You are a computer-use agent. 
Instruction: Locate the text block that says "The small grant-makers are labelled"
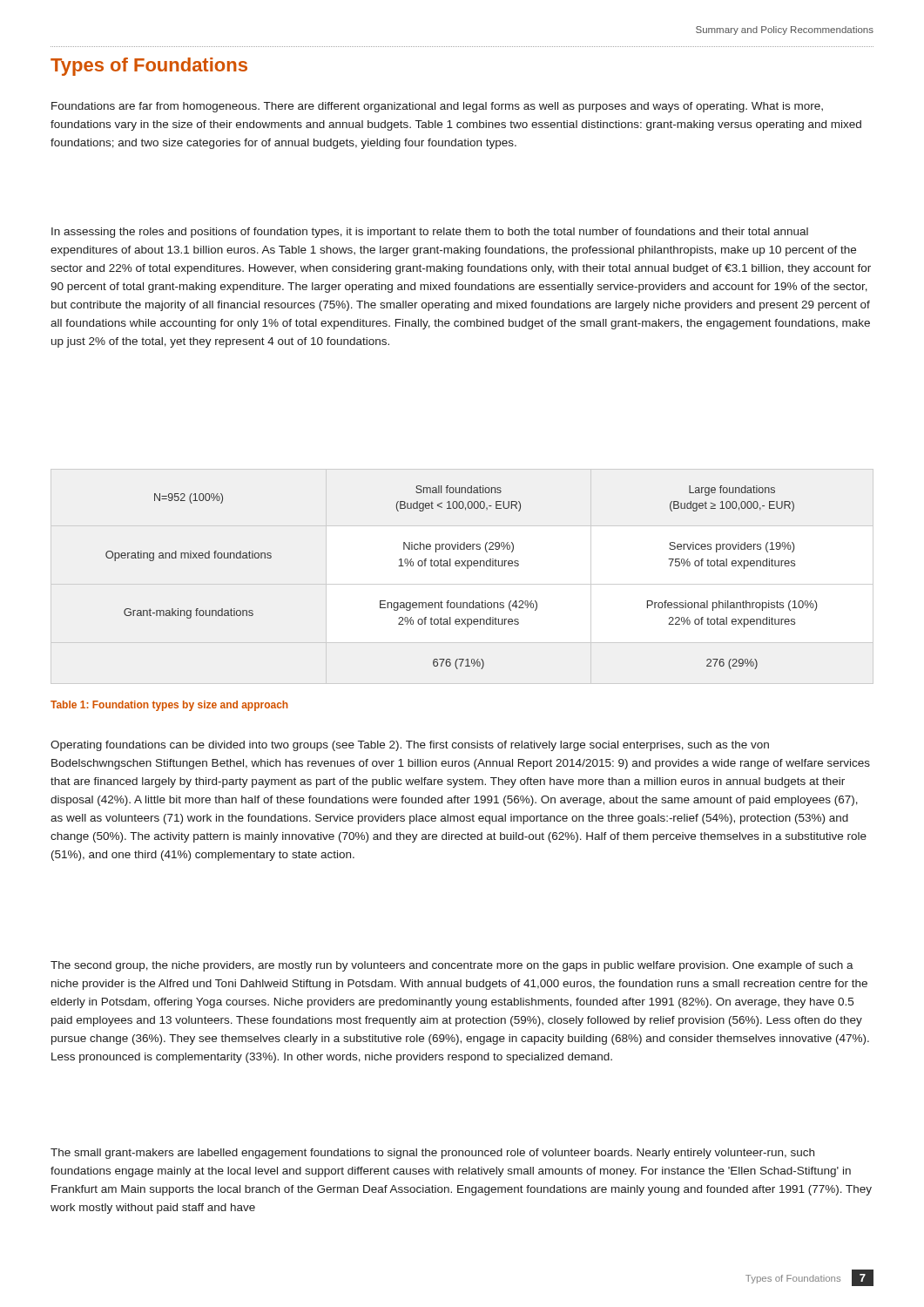(x=461, y=1180)
